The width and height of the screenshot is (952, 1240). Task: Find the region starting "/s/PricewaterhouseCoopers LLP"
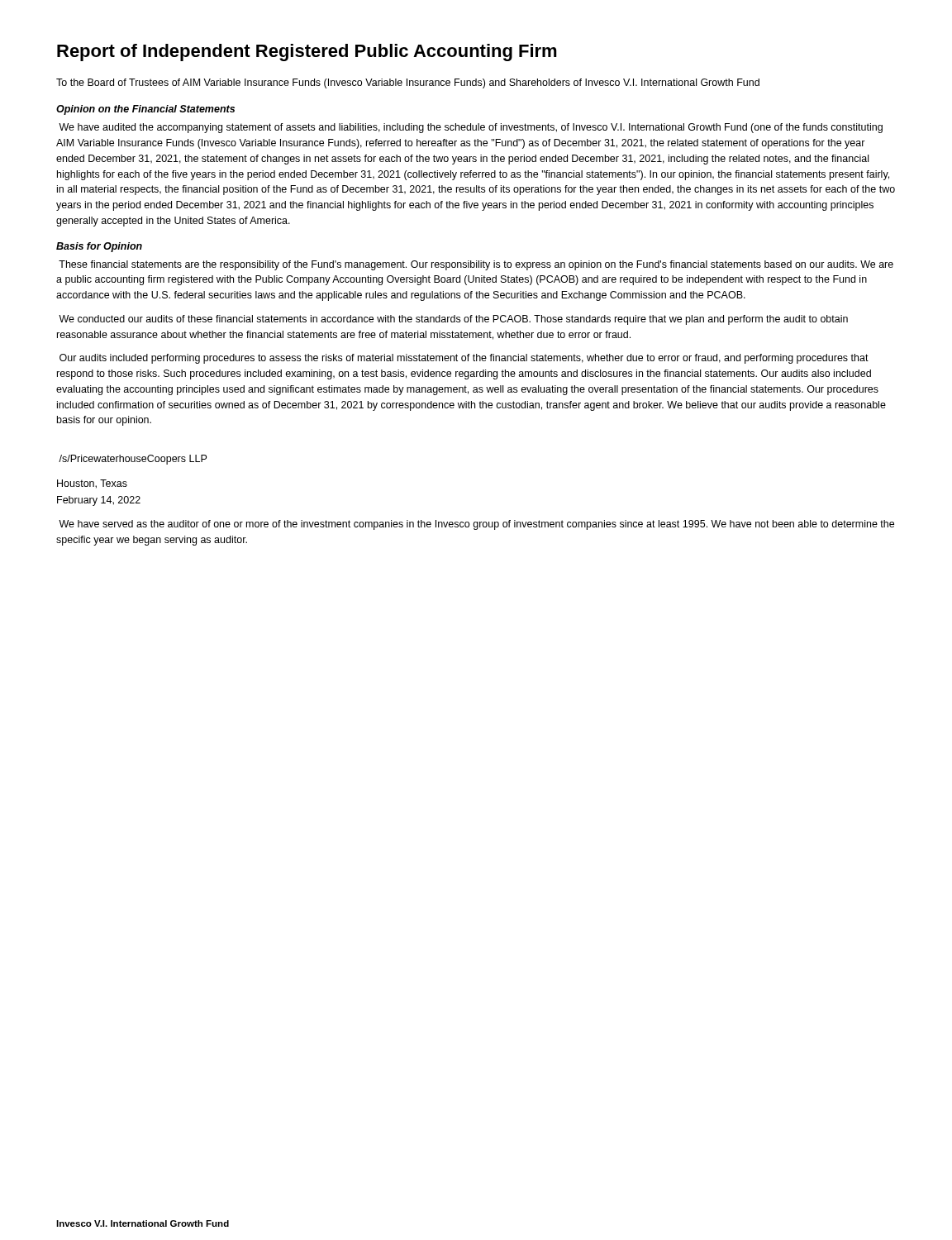coord(132,459)
